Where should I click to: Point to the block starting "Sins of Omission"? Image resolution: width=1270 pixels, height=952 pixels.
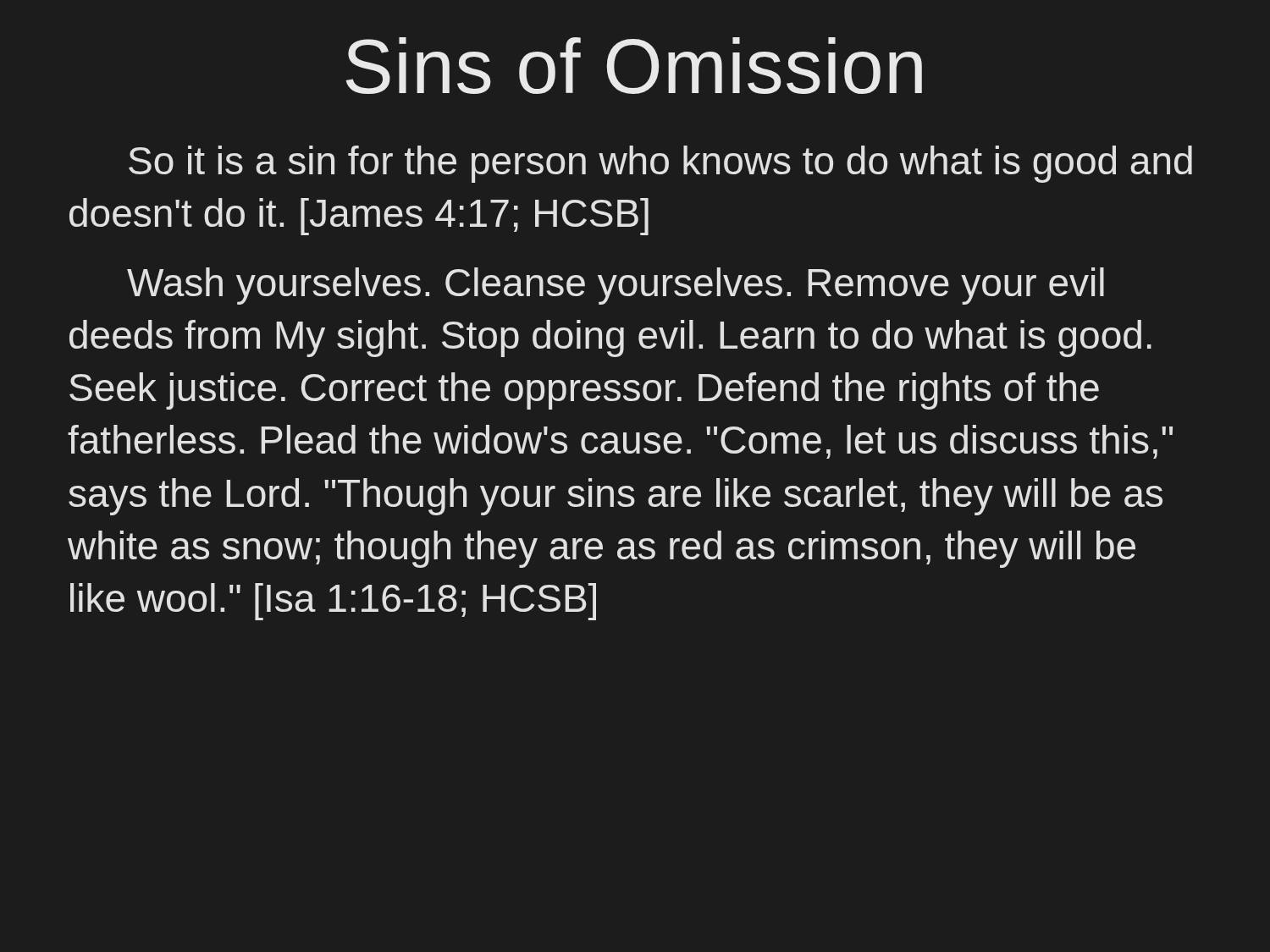(635, 67)
